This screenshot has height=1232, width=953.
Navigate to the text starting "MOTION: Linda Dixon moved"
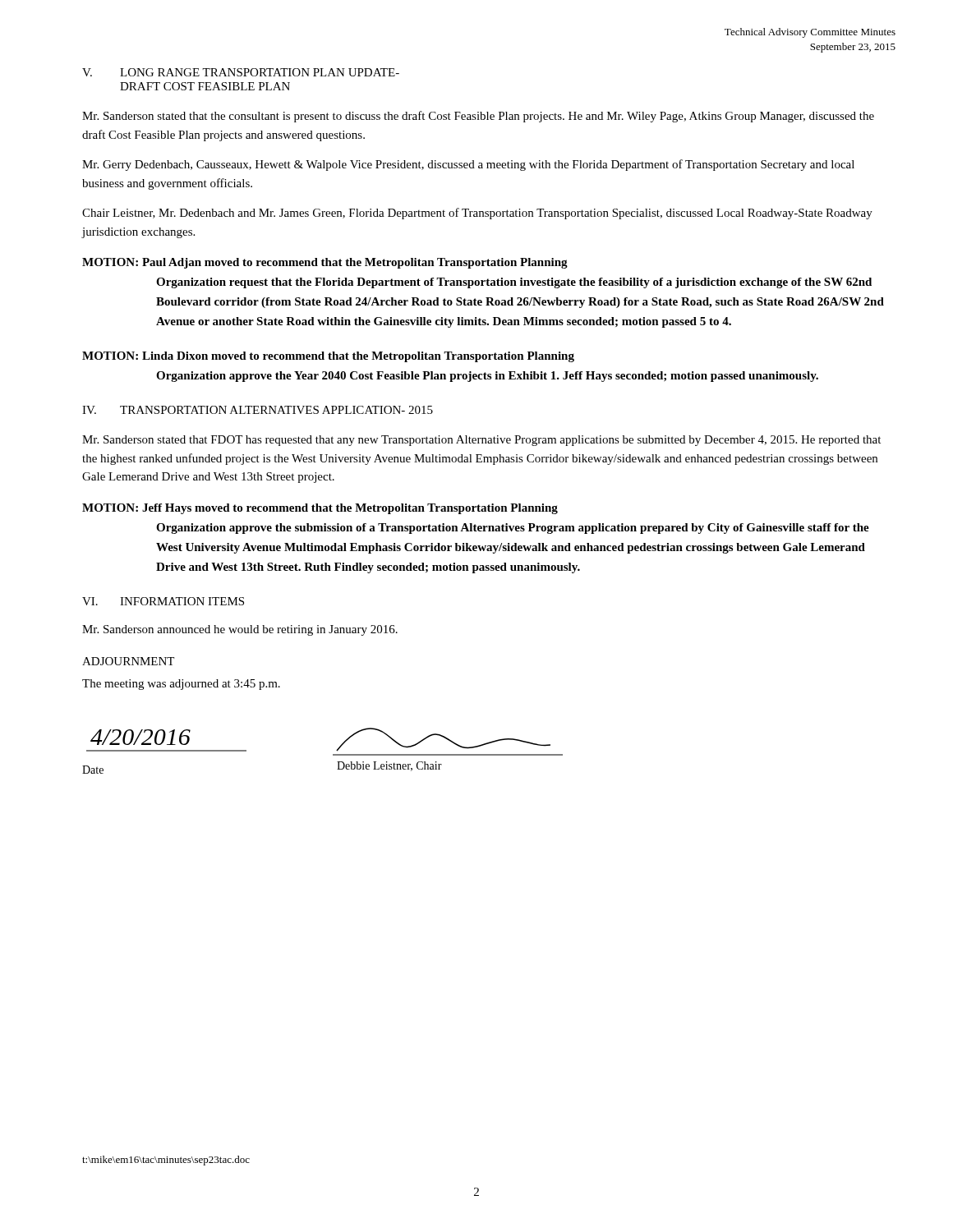coord(485,367)
